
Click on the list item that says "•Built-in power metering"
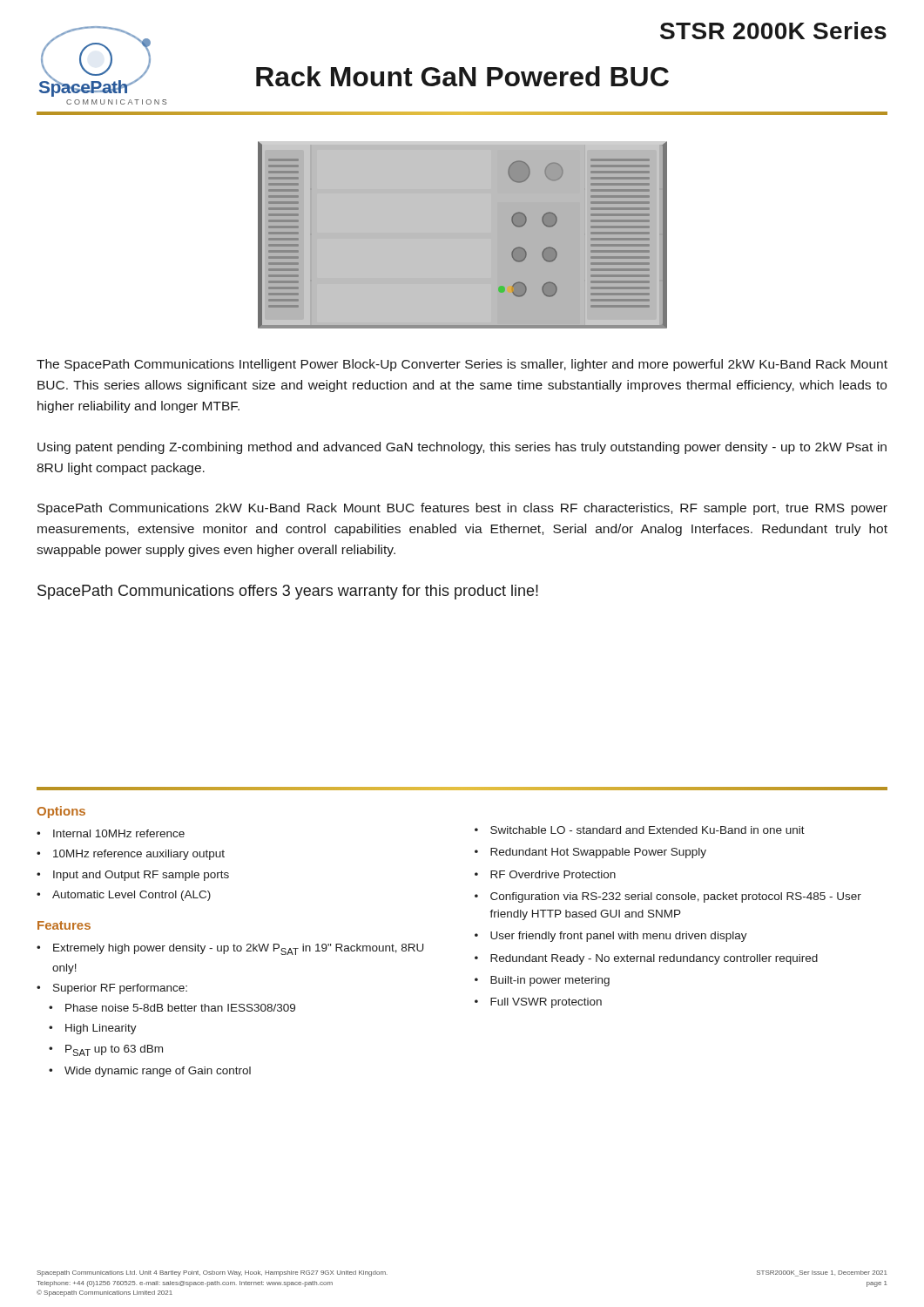pyautogui.click(x=542, y=980)
